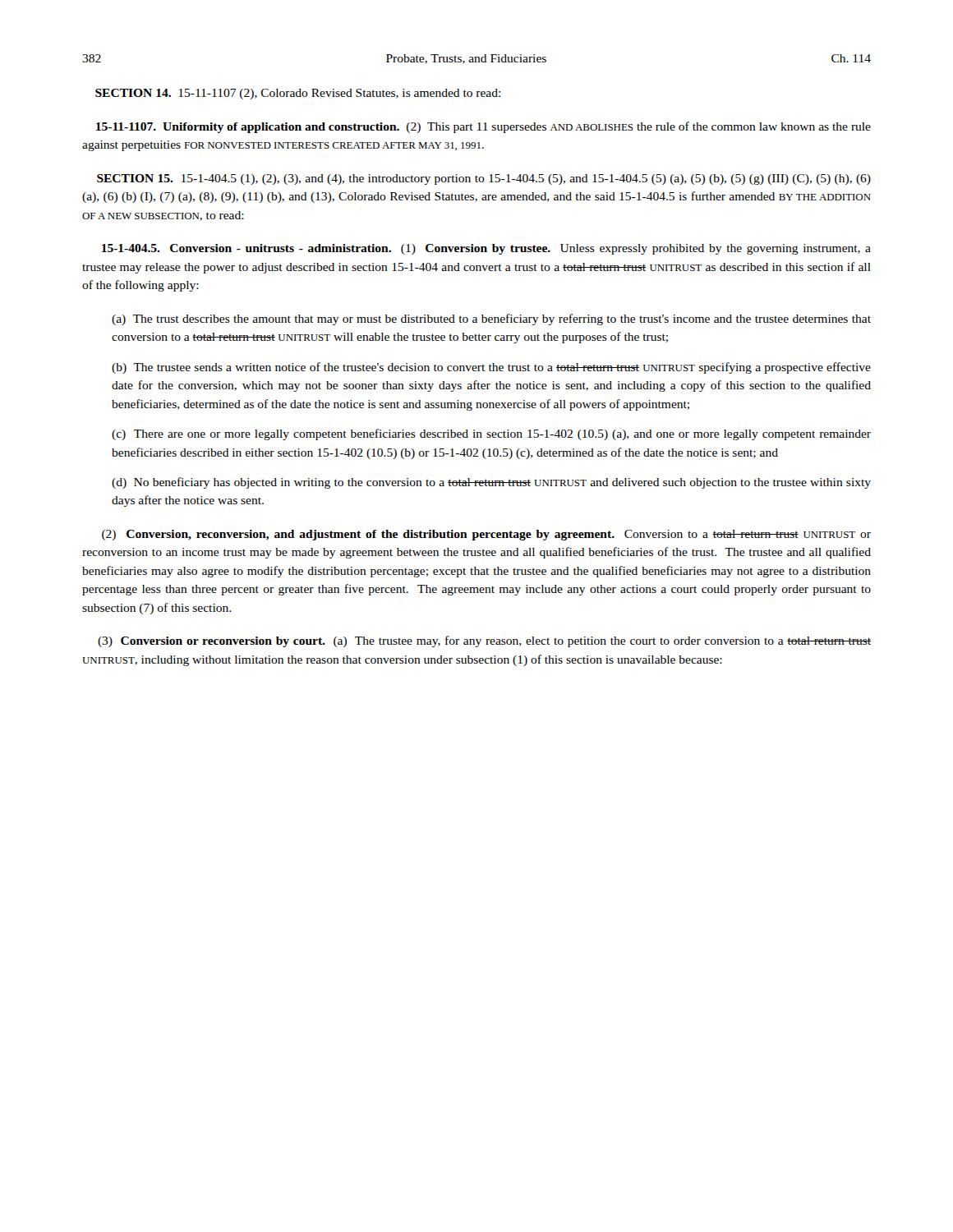The width and height of the screenshot is (953, 1232).
Task: Select the text block that says "15-11-1107. Uniformity of application and"
Action: [476, 135]
